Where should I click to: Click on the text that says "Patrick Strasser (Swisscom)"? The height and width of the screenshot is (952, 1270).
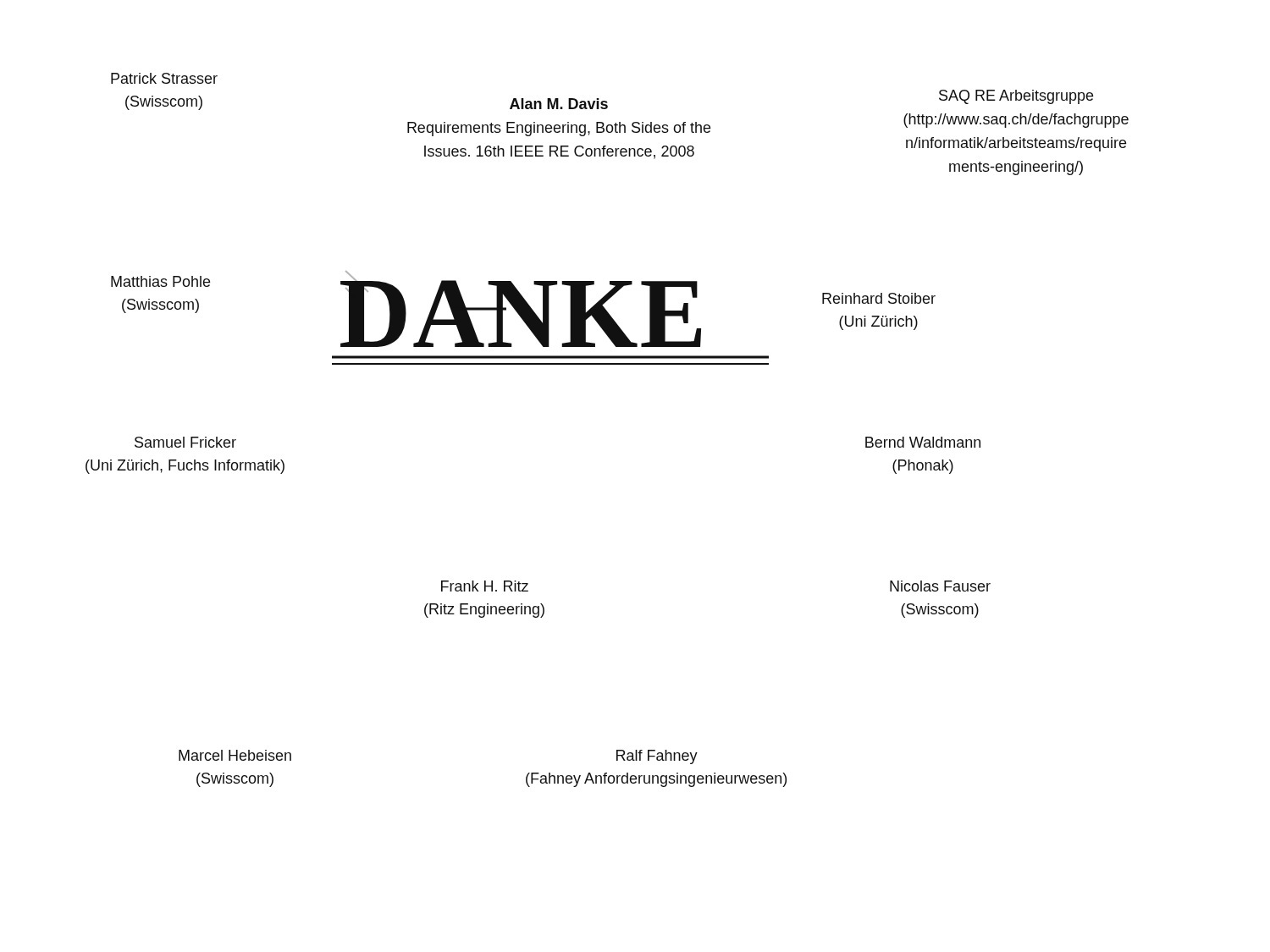point(164,90)
